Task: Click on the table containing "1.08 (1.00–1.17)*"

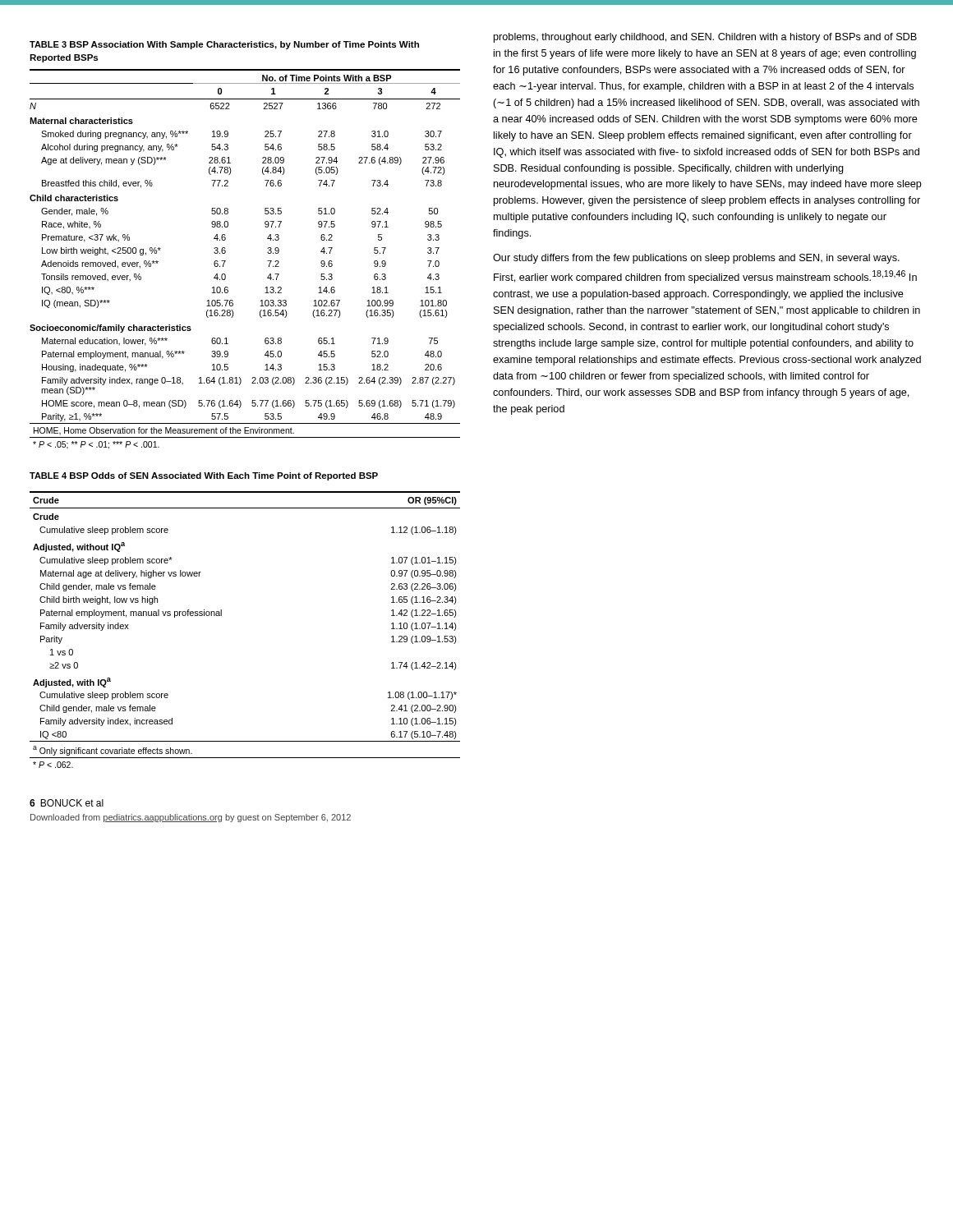Action: (x=245, y=620)
